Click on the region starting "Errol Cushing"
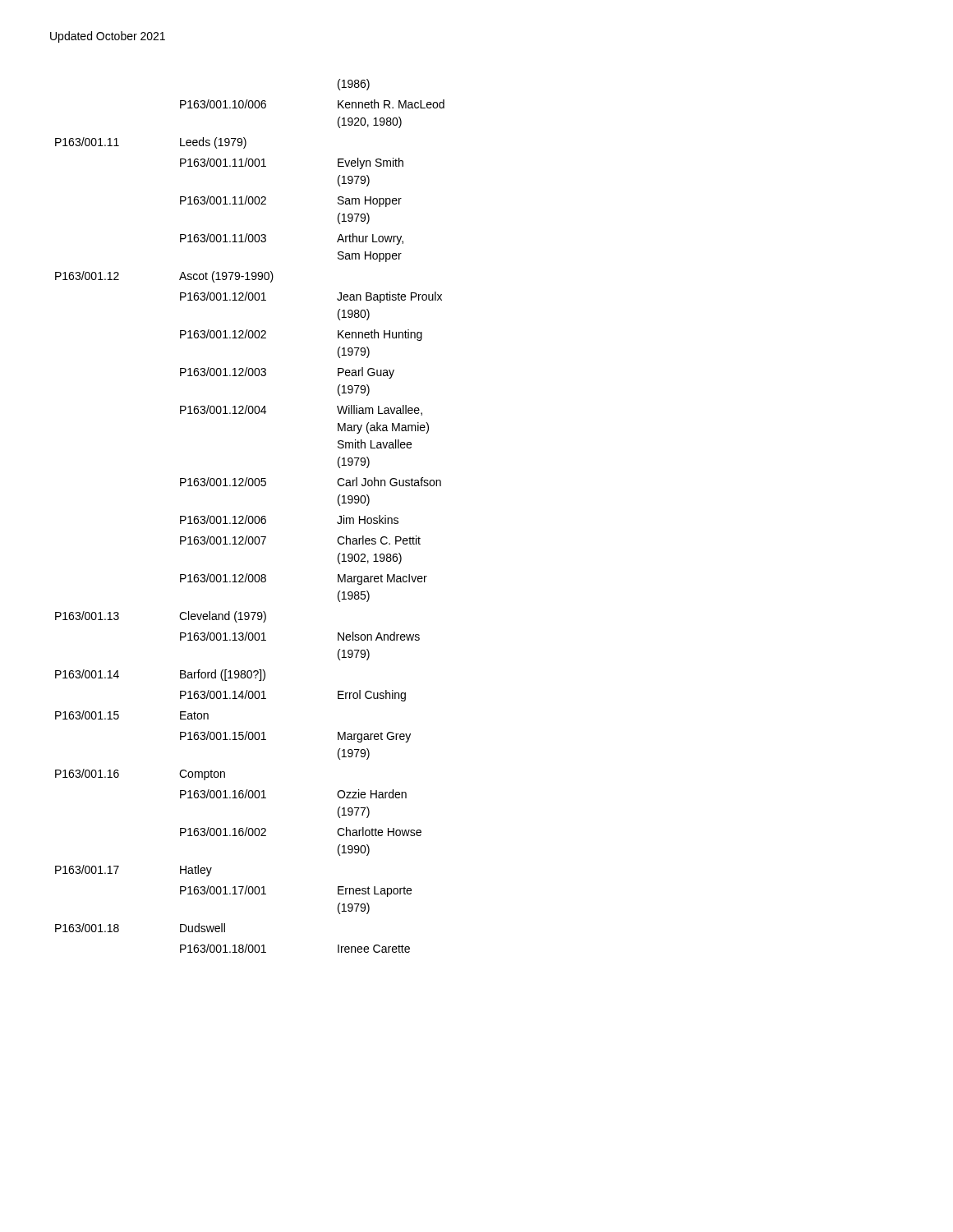Screen dimensions: 1232x953 (372, 695)
